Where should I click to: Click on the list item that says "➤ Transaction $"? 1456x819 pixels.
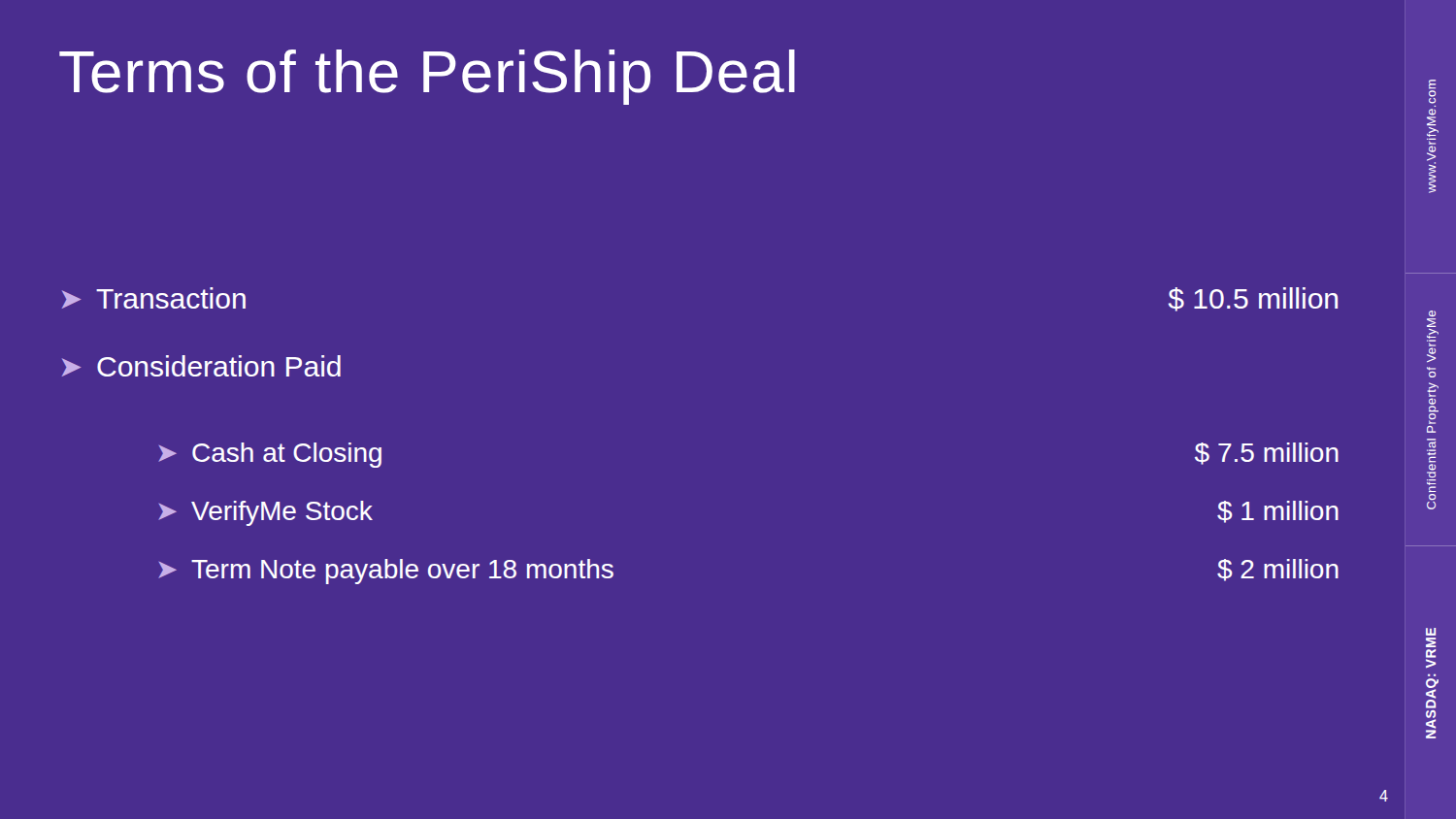click(144, 297)
